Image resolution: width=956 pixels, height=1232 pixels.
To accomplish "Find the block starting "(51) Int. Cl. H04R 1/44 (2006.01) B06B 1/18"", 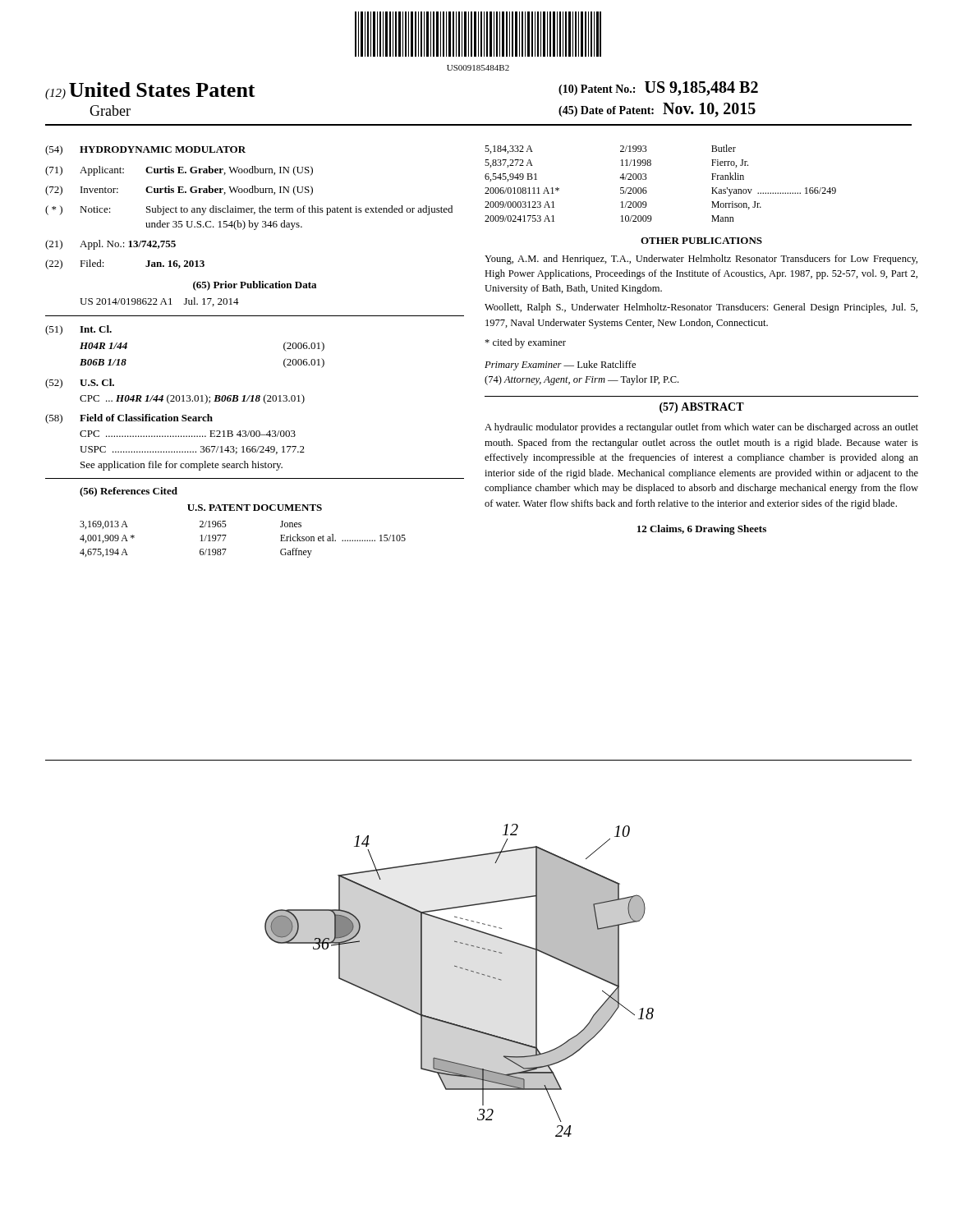I will 78,330.
